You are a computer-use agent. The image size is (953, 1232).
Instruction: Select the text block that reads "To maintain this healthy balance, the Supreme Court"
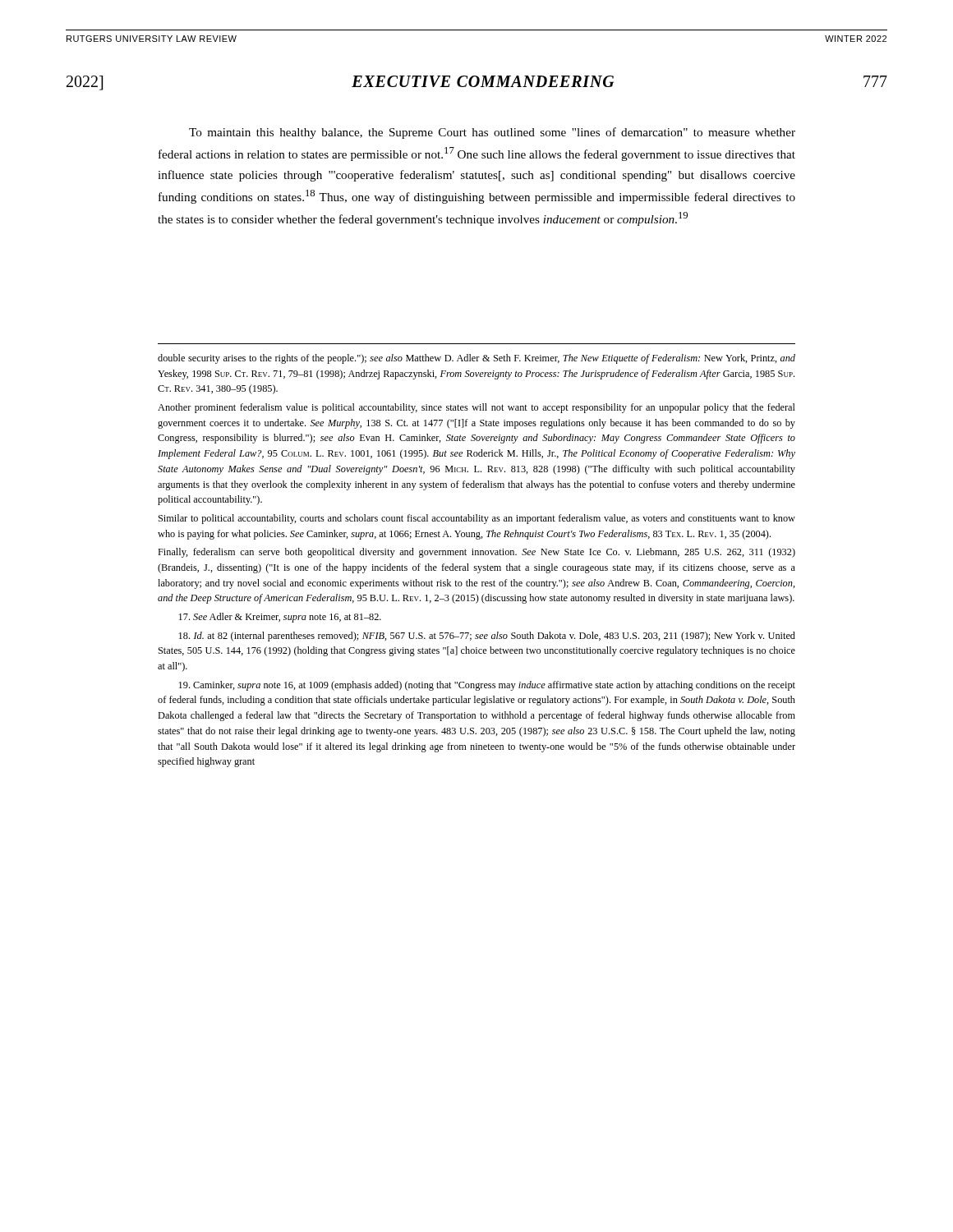[x=476, y=176]
